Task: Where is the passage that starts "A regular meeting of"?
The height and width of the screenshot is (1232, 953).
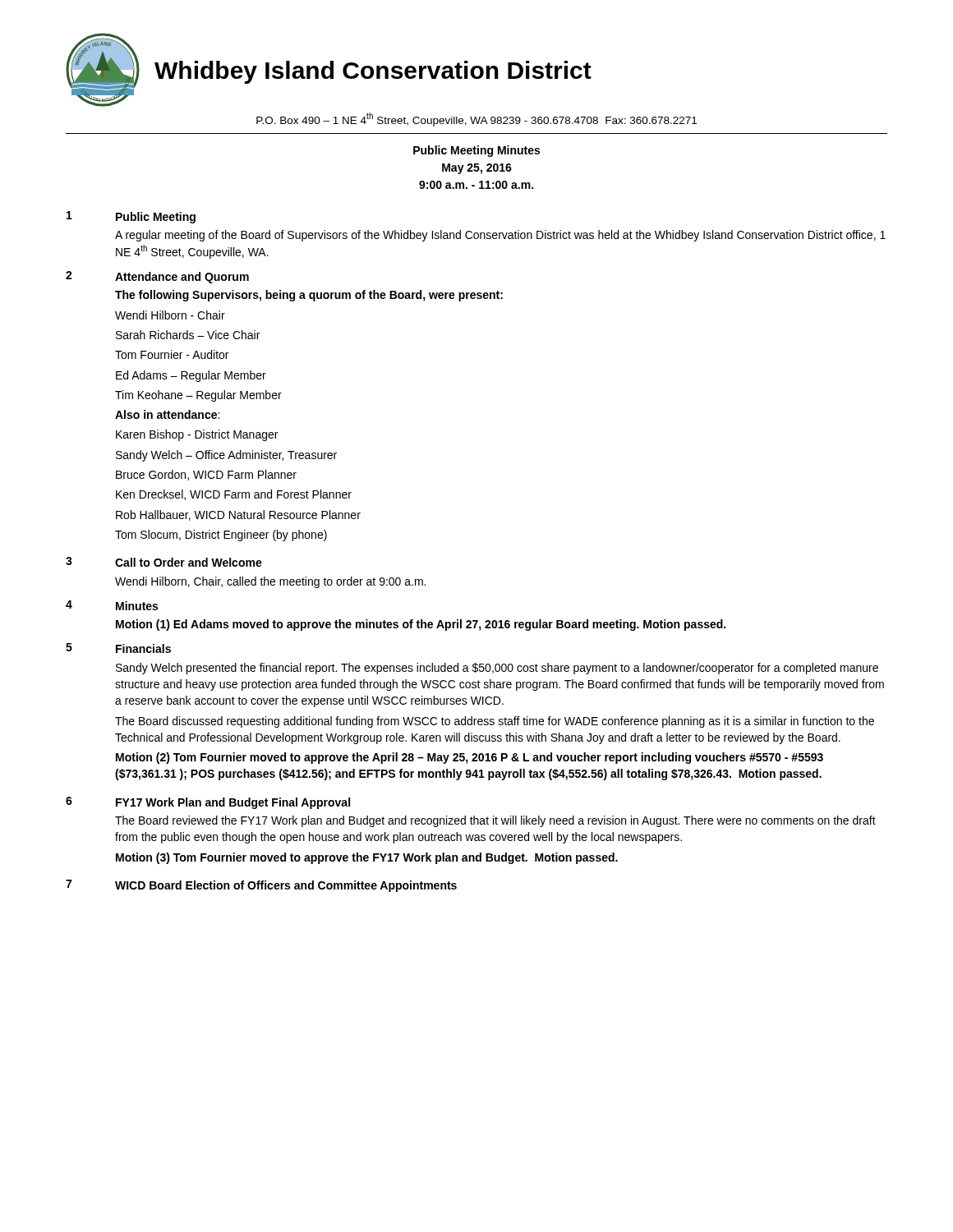Action: 500,243
